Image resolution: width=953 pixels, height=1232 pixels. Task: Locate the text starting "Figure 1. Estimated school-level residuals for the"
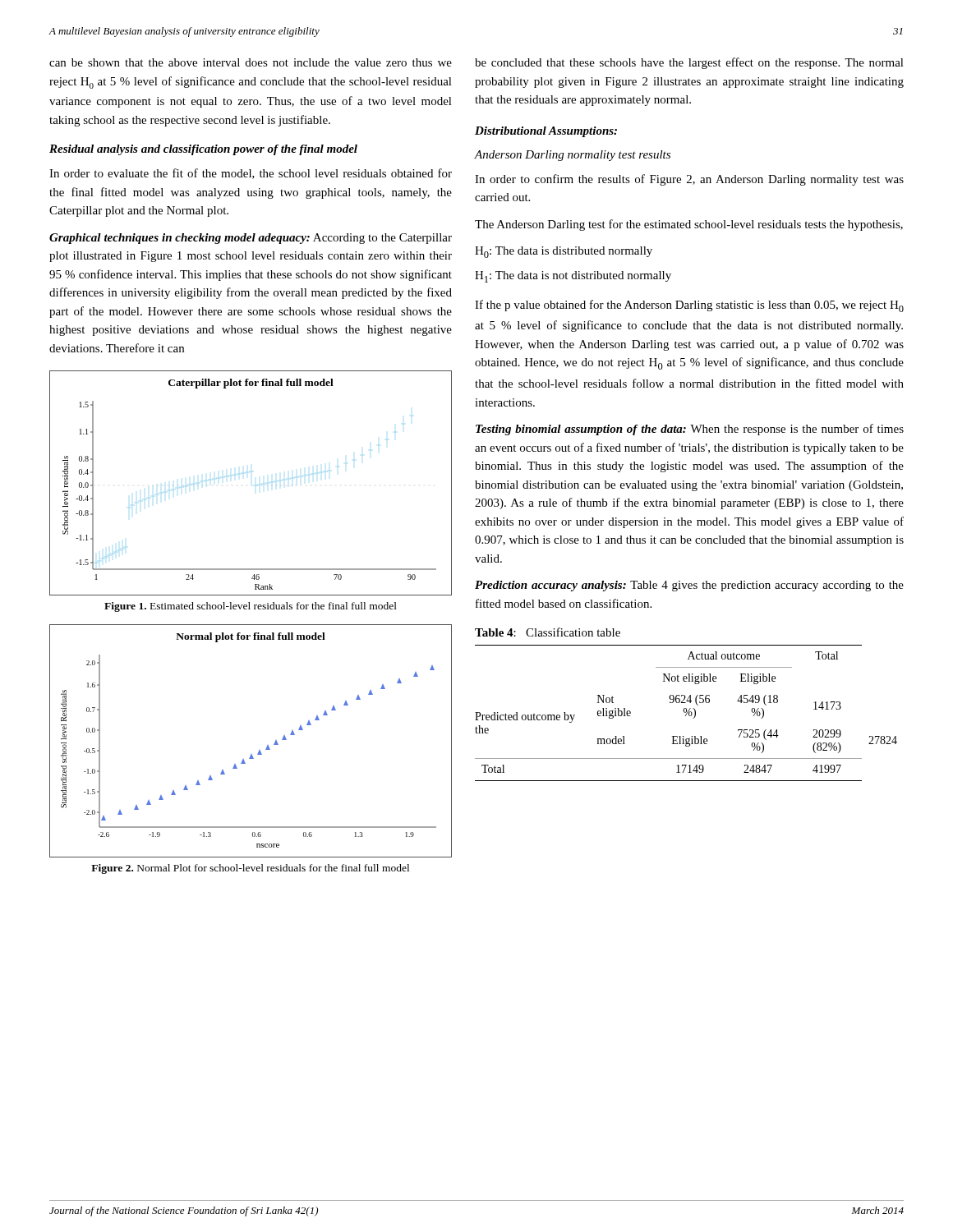coord(251,606)
